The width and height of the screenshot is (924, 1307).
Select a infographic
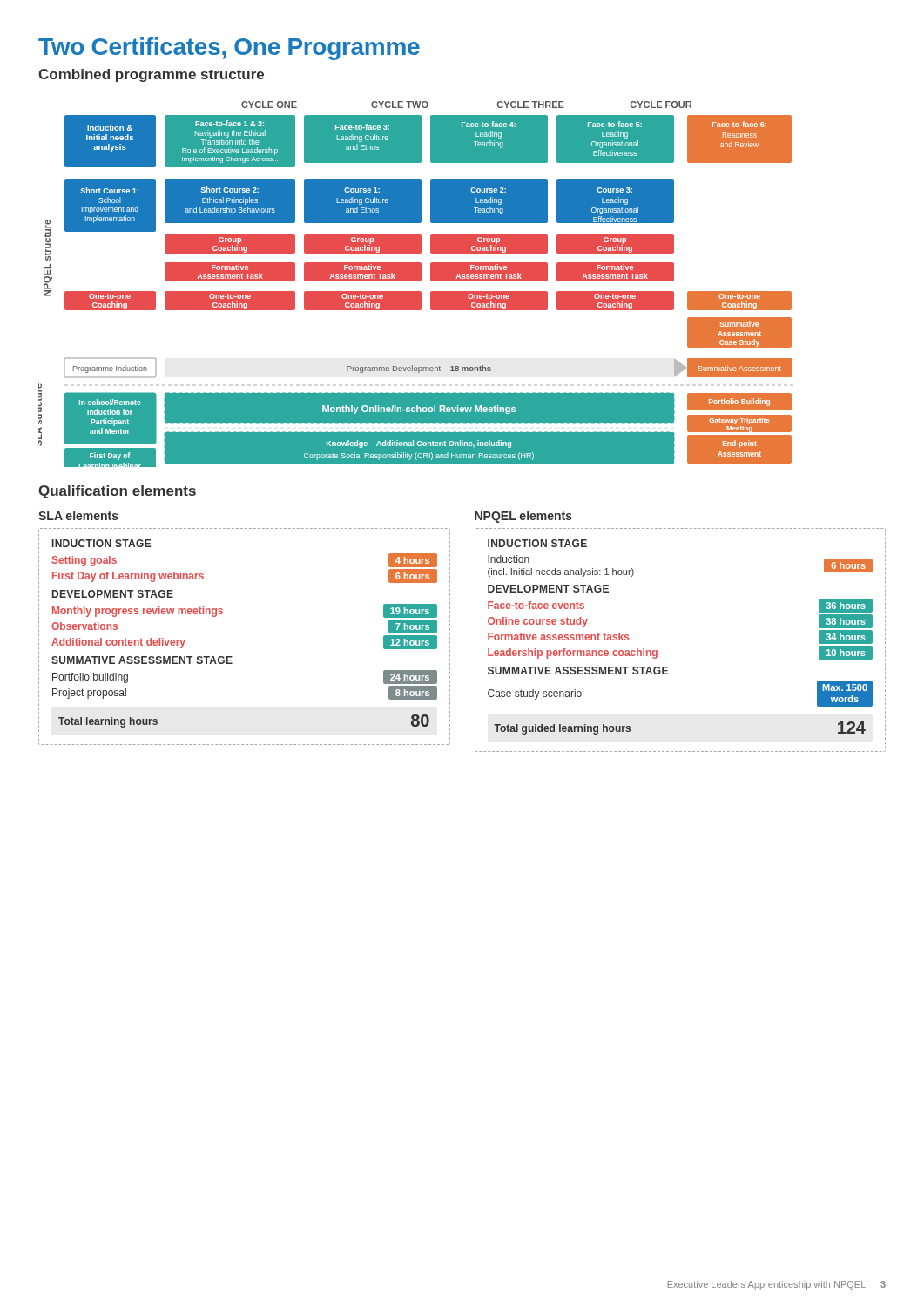click(461, 280)
